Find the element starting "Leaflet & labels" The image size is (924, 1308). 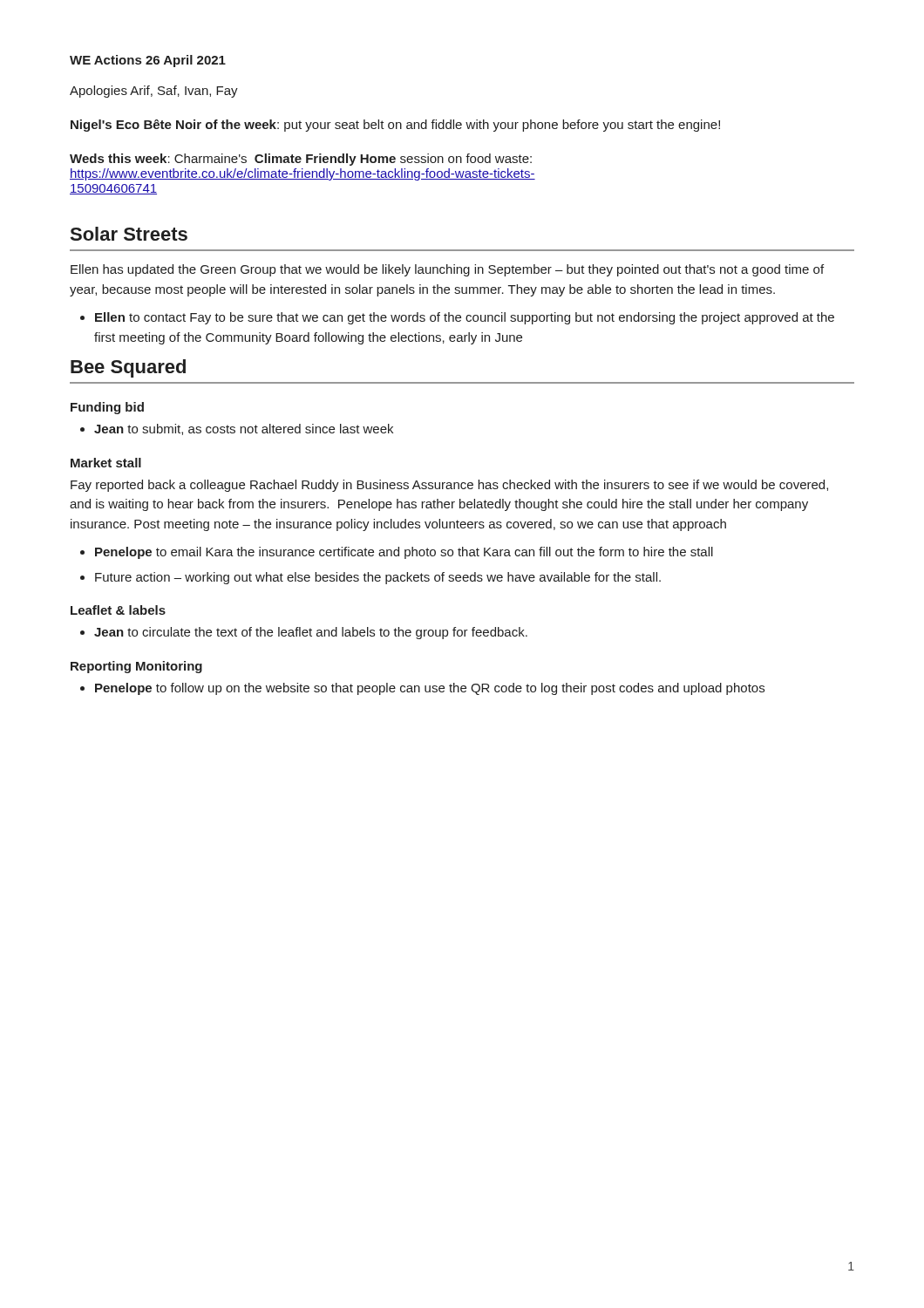pyautogui.click(x=118, y=610)
